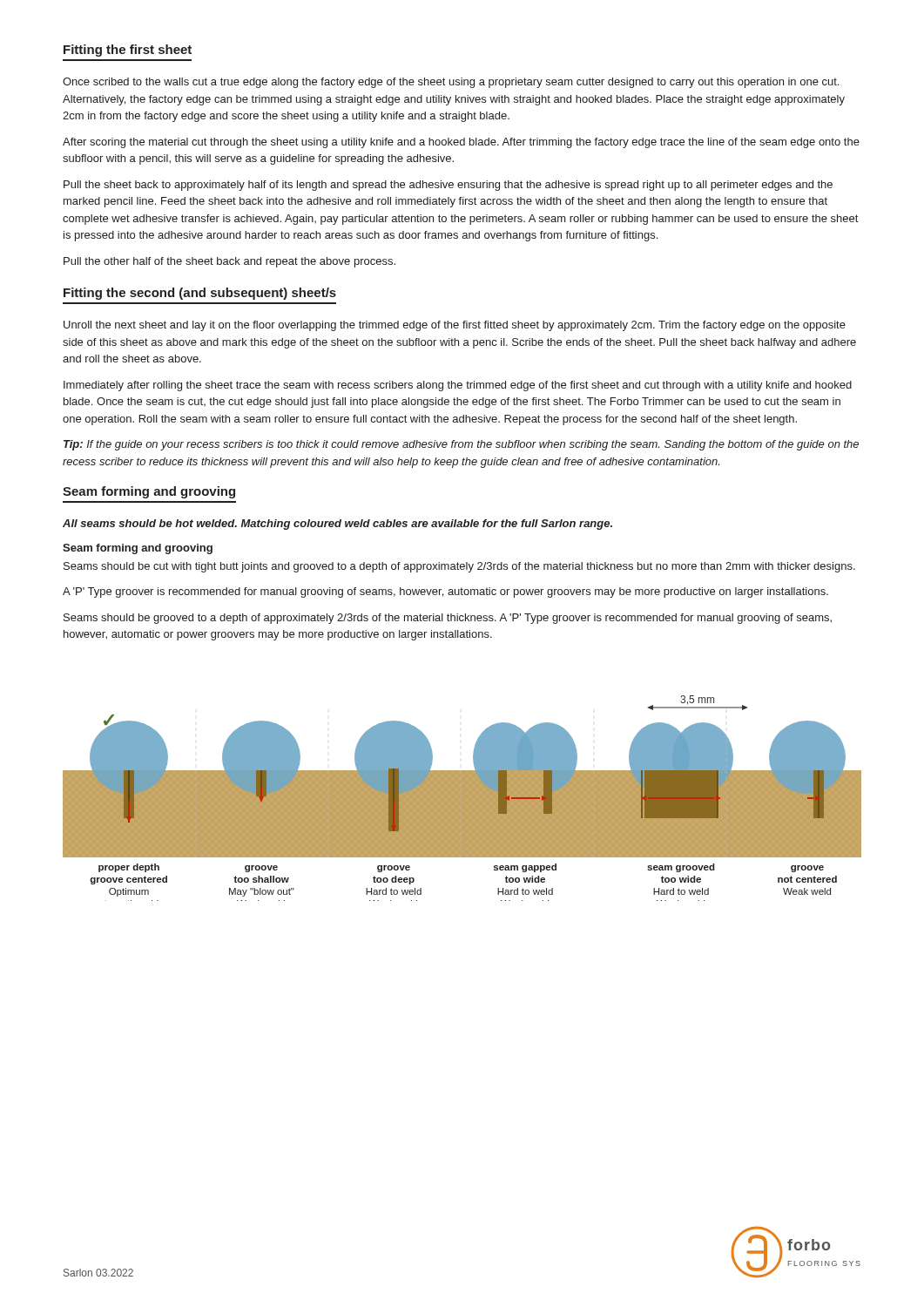Find the text block with the text "Pull the other half"
The width and height of the screenshot is (924, 1307).
(x=229, y=262)
